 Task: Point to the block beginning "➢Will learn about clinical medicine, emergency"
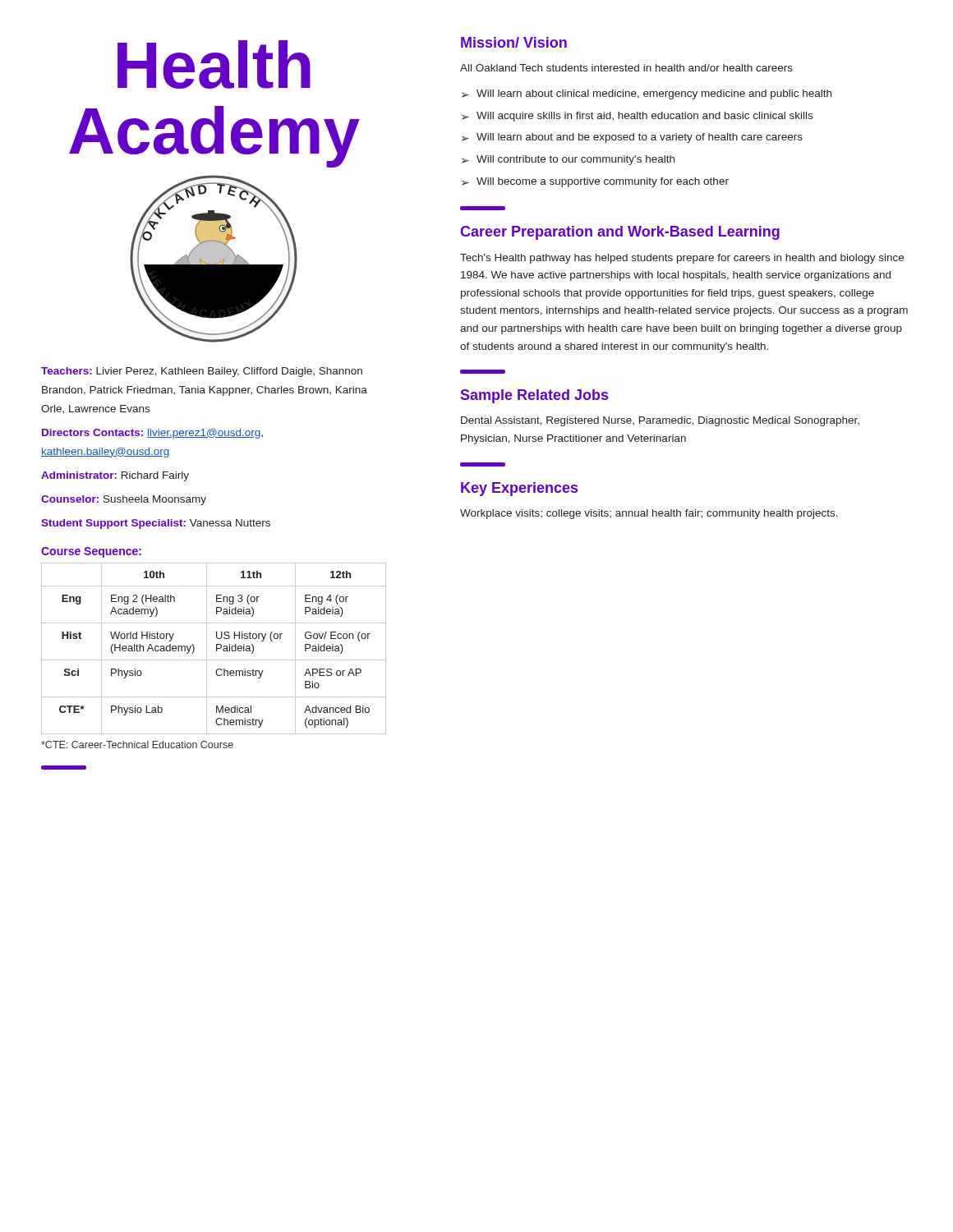pyautogui.click(x=646, y=95)
